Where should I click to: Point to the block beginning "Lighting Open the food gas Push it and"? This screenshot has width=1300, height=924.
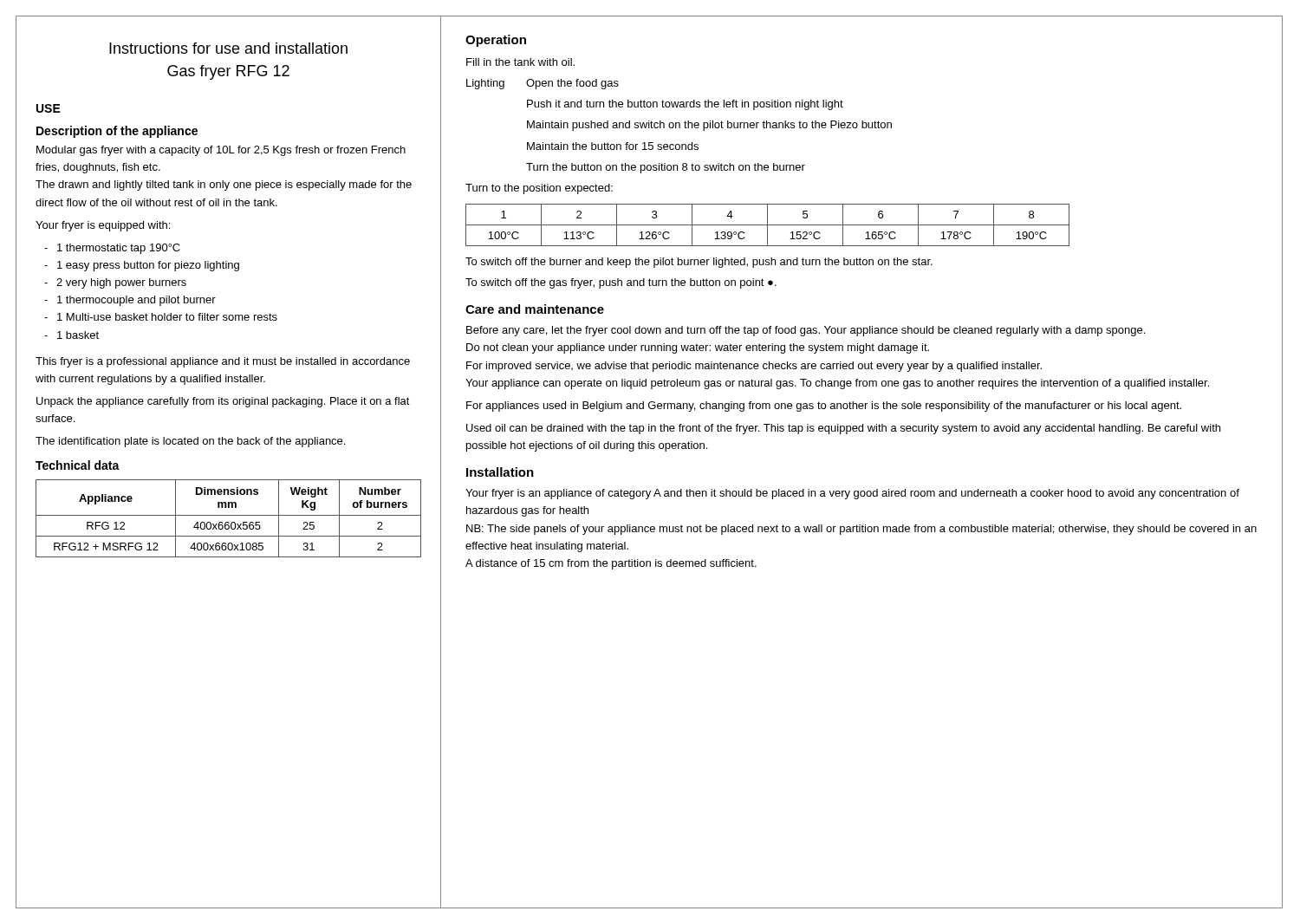(x=862, y=125)
